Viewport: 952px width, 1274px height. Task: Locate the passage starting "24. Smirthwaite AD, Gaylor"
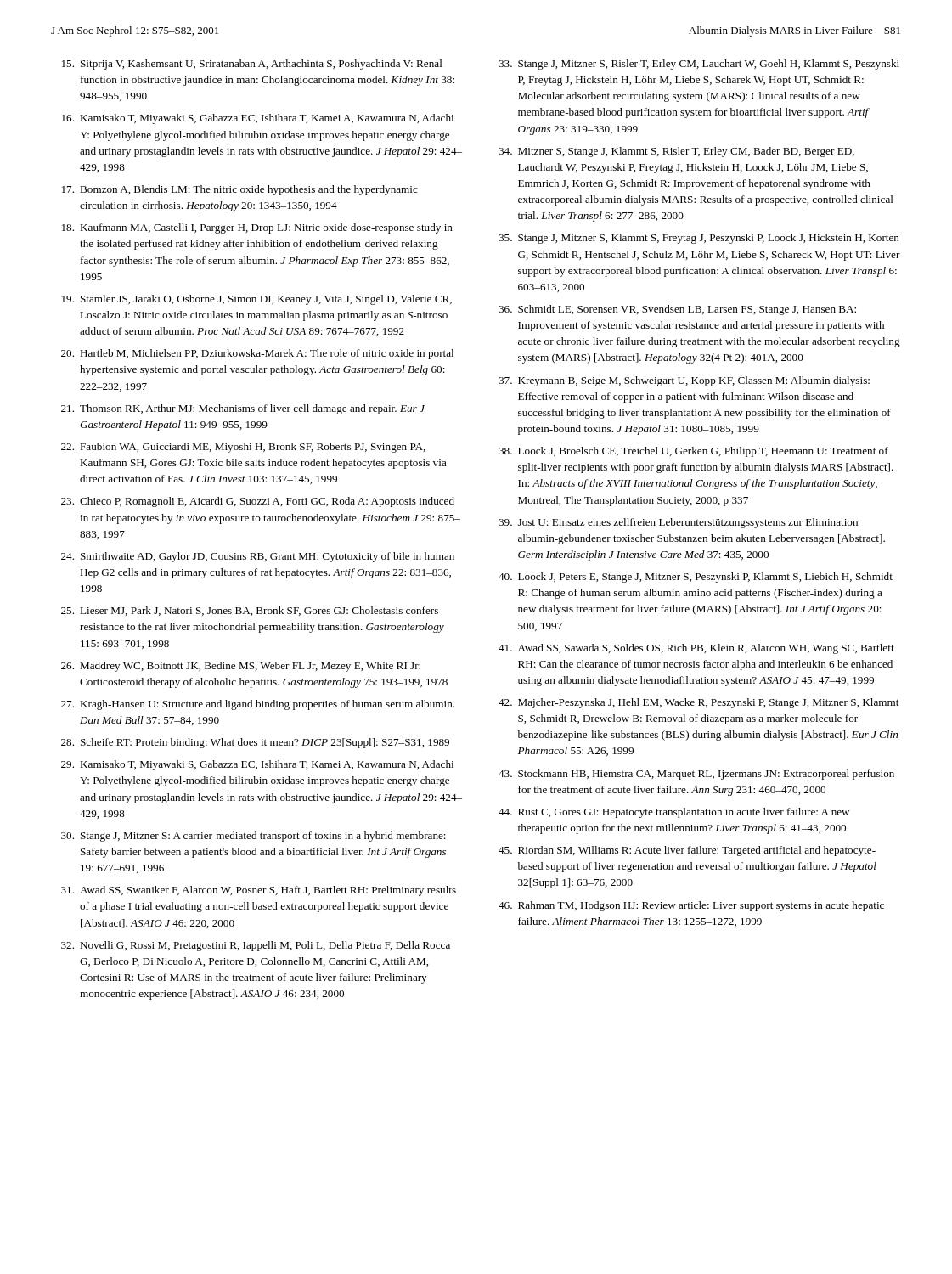257,572
